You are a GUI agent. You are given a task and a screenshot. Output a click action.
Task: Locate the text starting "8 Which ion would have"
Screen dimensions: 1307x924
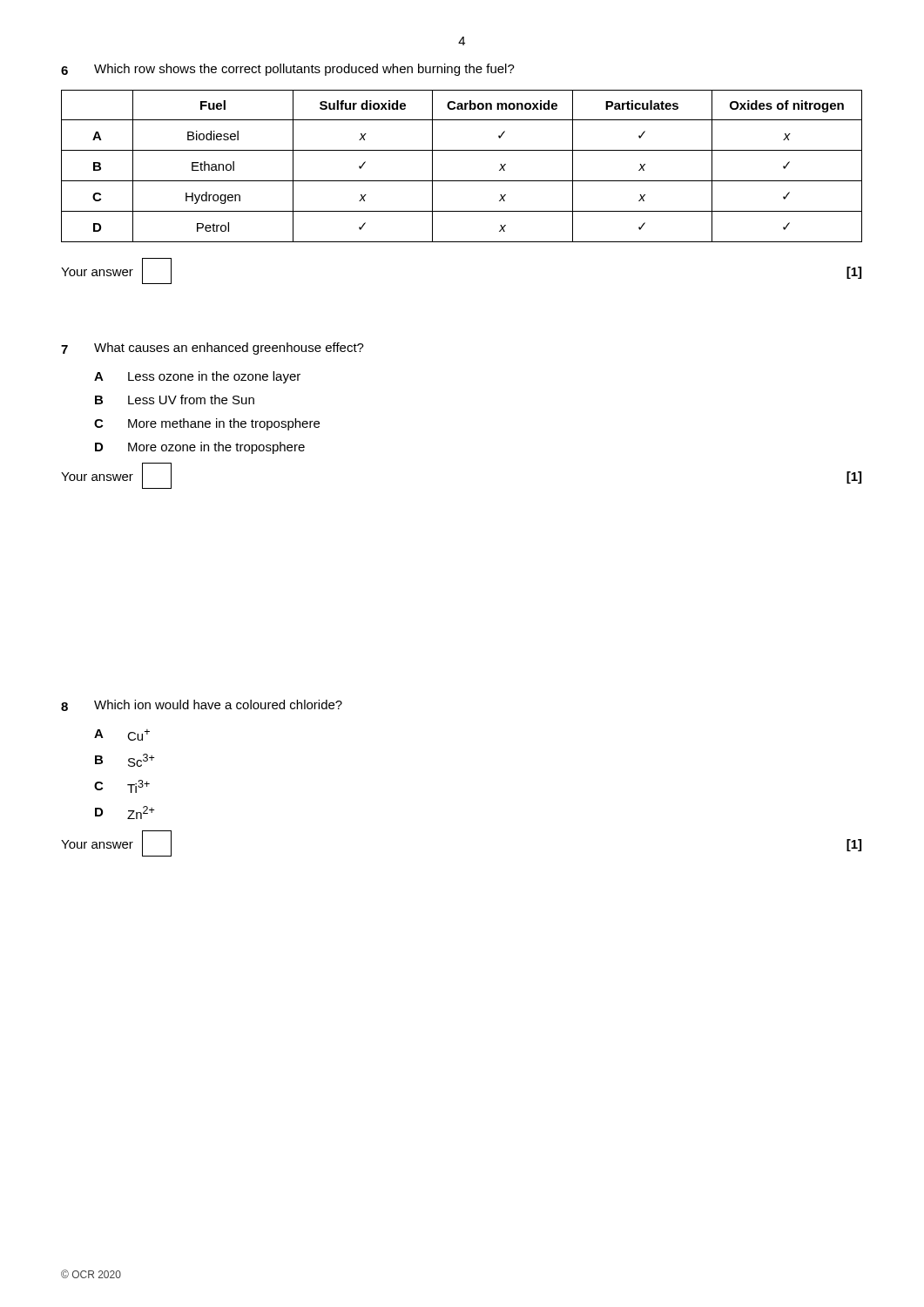202,705
